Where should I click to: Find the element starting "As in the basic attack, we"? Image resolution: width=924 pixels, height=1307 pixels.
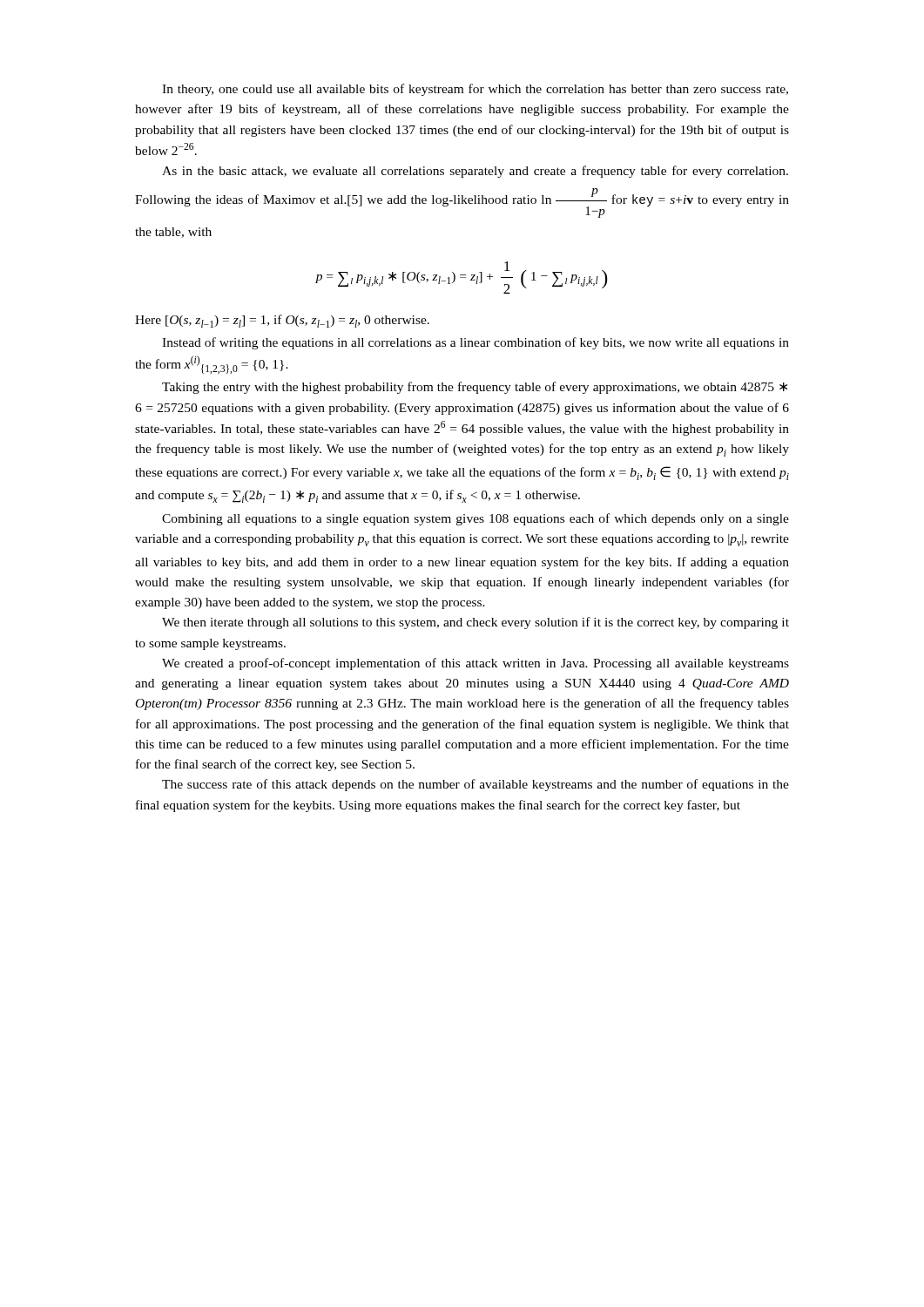point(462,201)
